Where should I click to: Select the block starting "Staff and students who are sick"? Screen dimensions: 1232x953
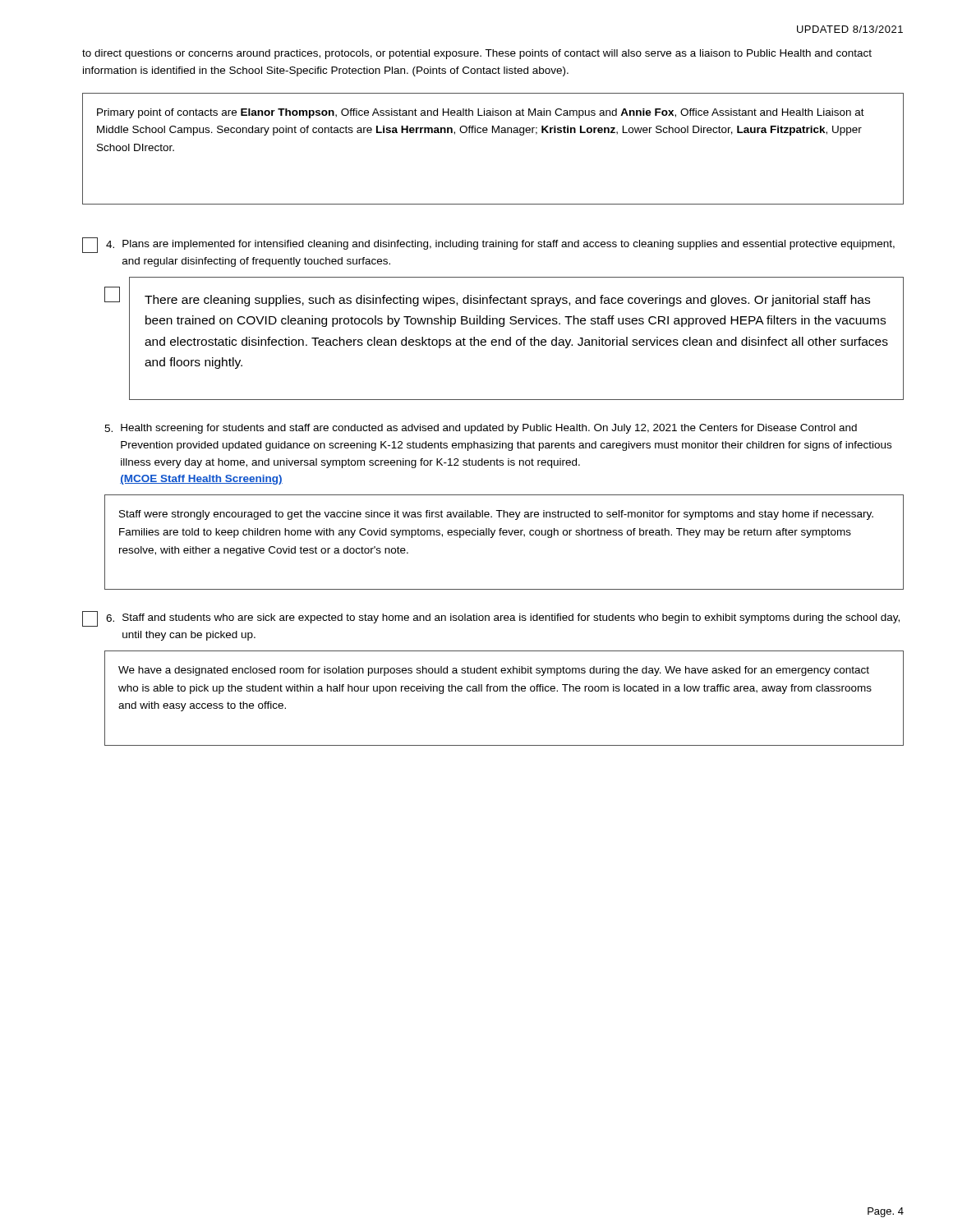click(x=511, y=626)
